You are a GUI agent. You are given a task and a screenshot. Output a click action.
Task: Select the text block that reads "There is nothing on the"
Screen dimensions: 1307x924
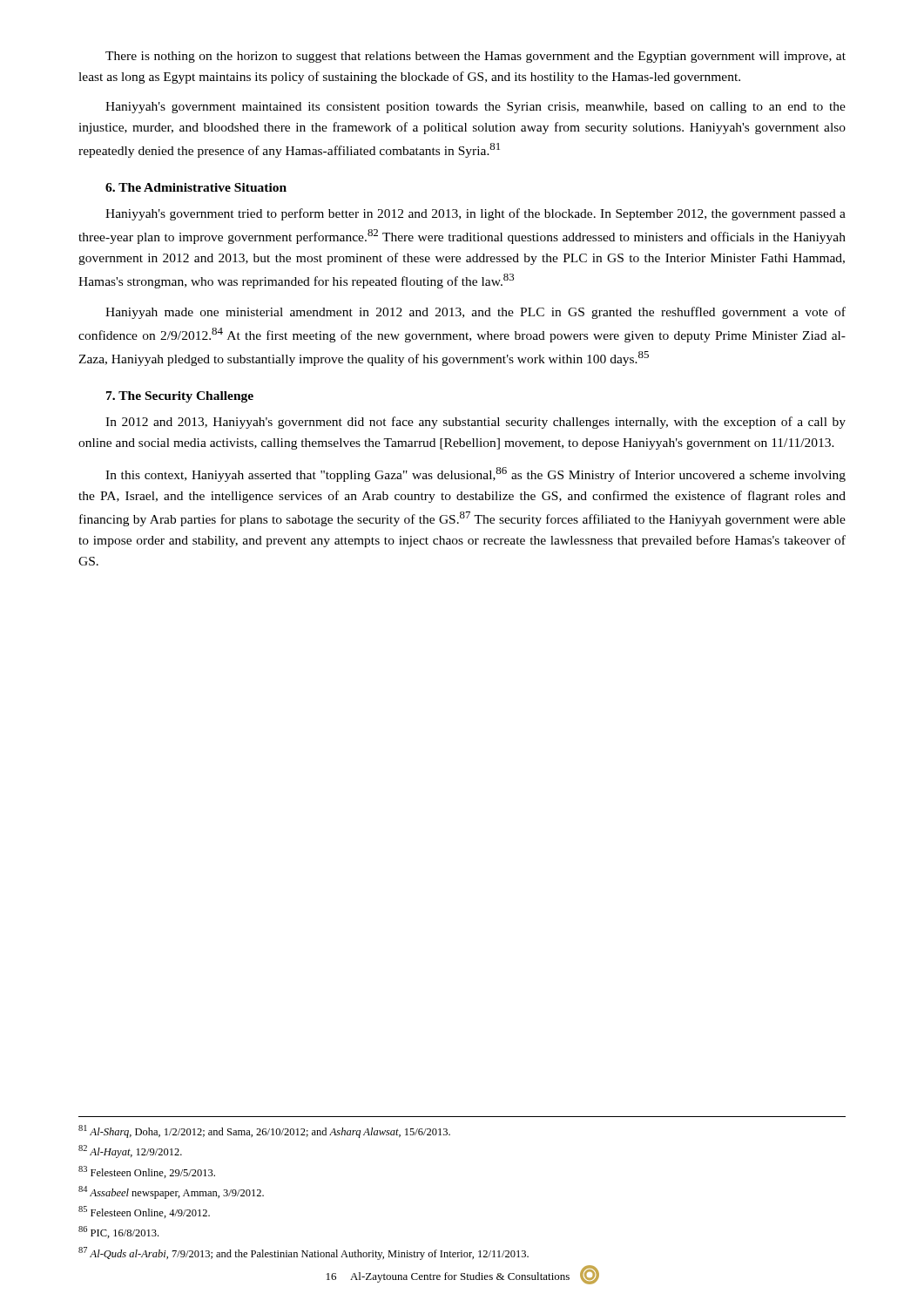pyautogui.click(x=462, y=103)
